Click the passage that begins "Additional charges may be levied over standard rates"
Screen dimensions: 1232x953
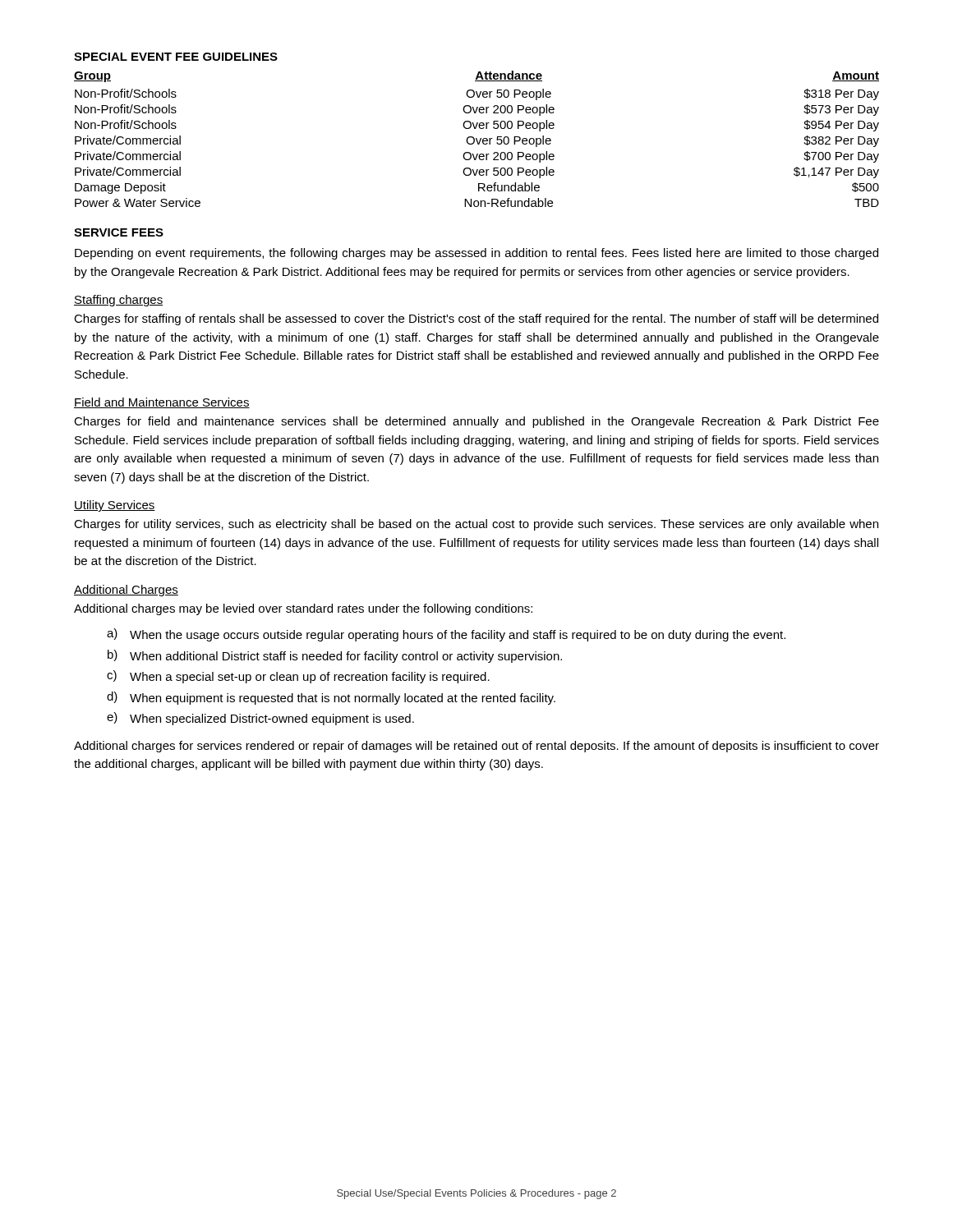(304, 608)
